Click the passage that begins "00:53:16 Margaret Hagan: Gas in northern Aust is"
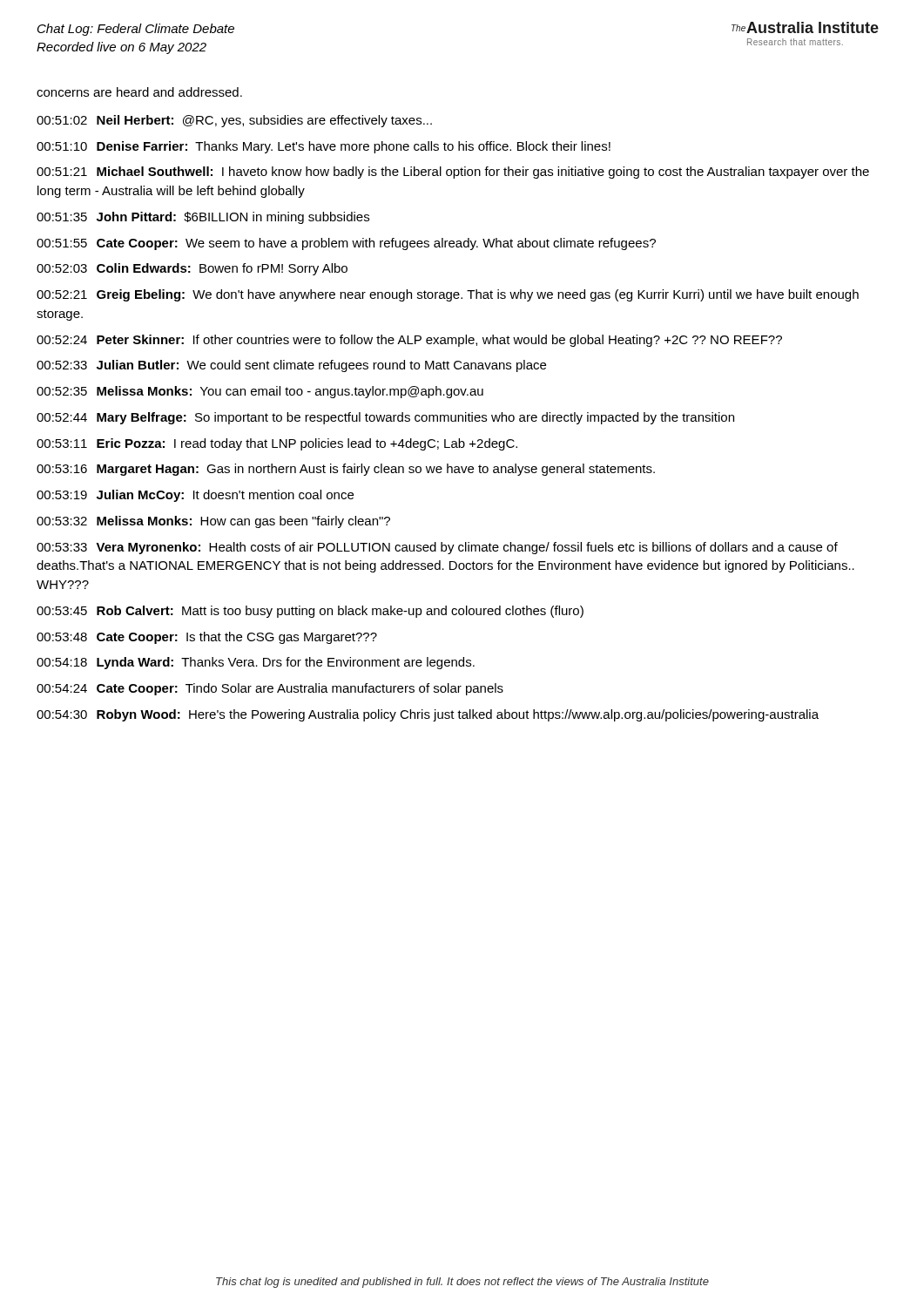Screen dimensions: 1307x924 pyautogui.click(x=346, y=469)
